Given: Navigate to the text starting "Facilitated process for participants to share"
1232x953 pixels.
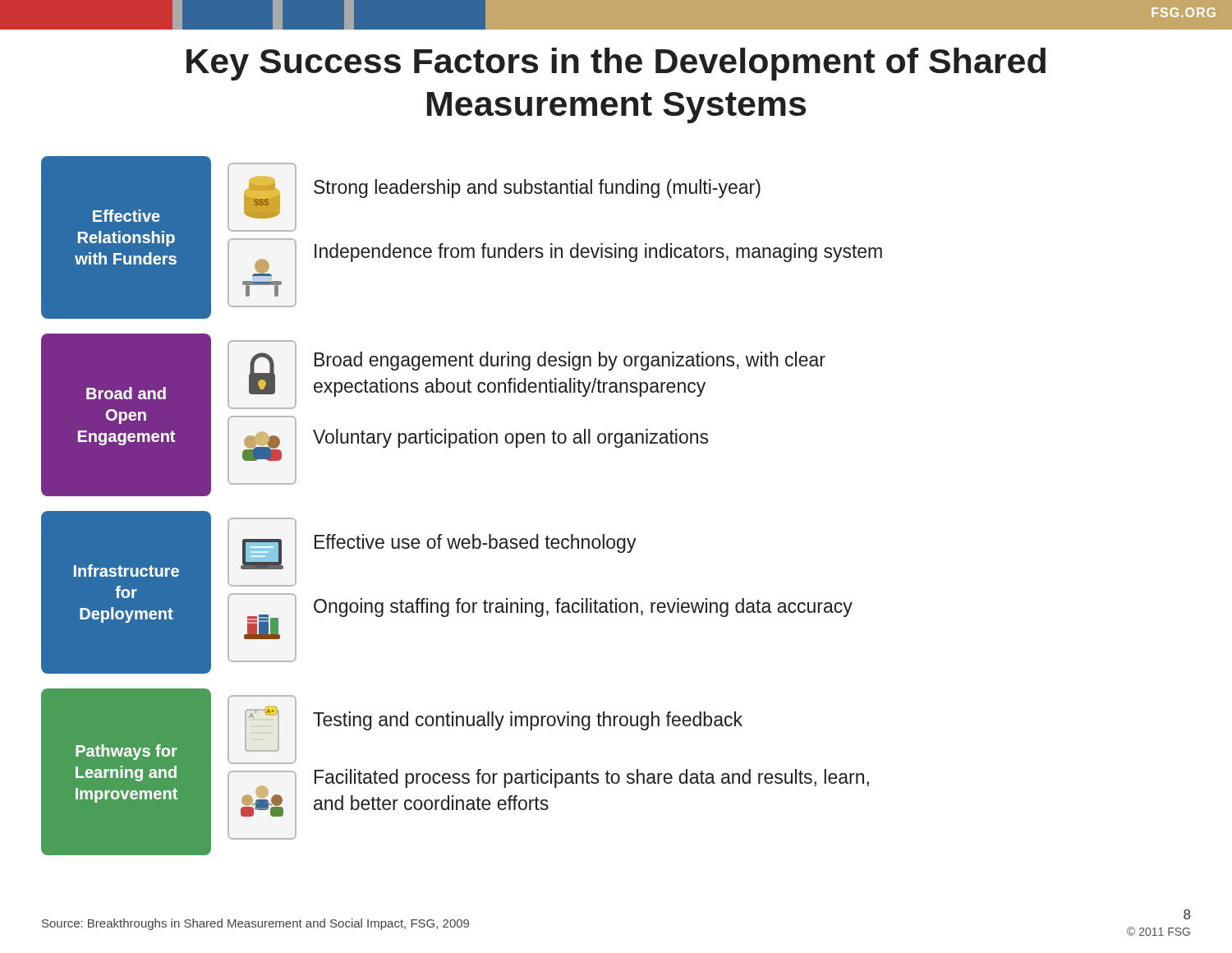Looking at the screenshot, I should pos(592,791).
